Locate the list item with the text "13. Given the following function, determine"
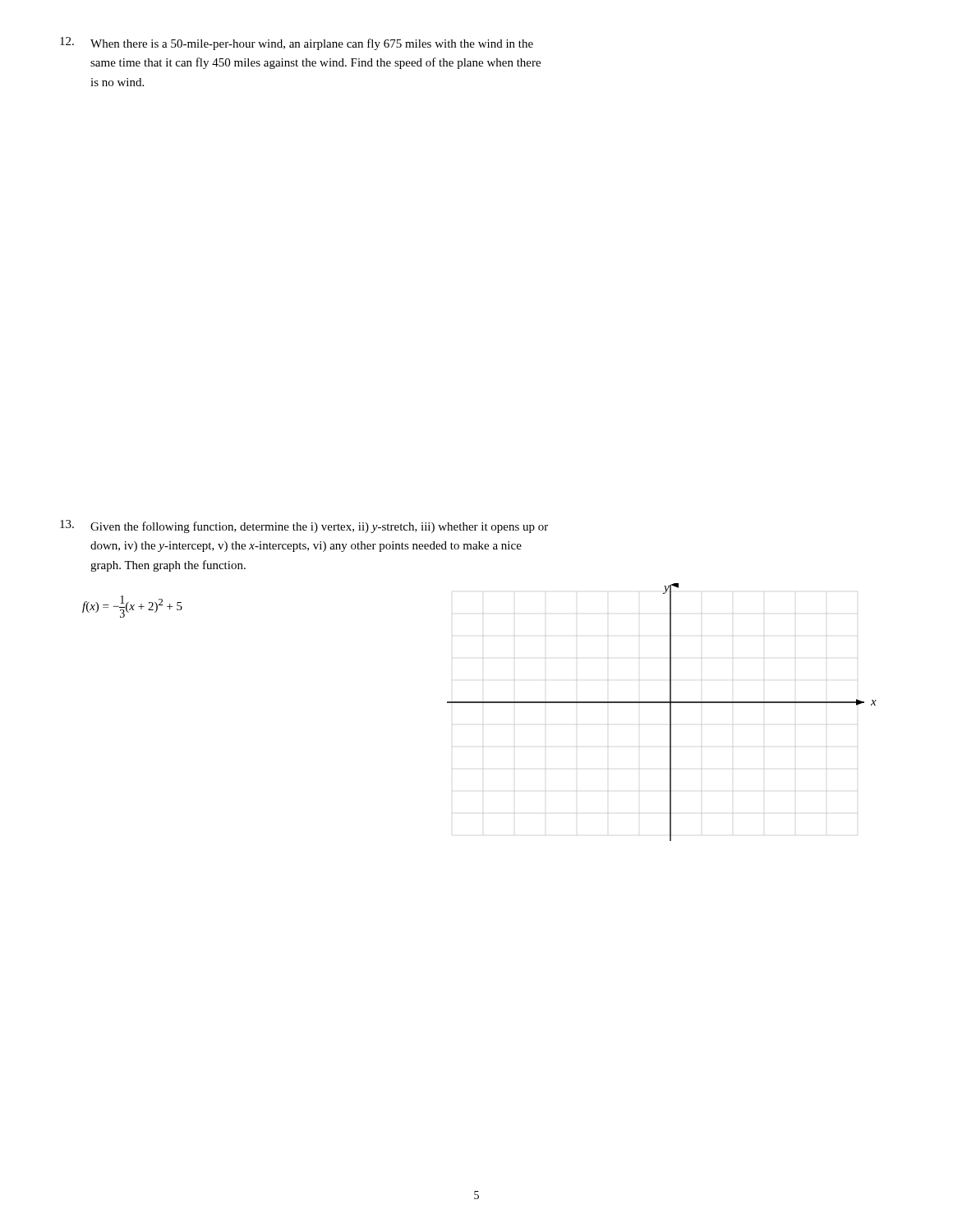Screen dimensions: 1232x953 click(304, 546)
